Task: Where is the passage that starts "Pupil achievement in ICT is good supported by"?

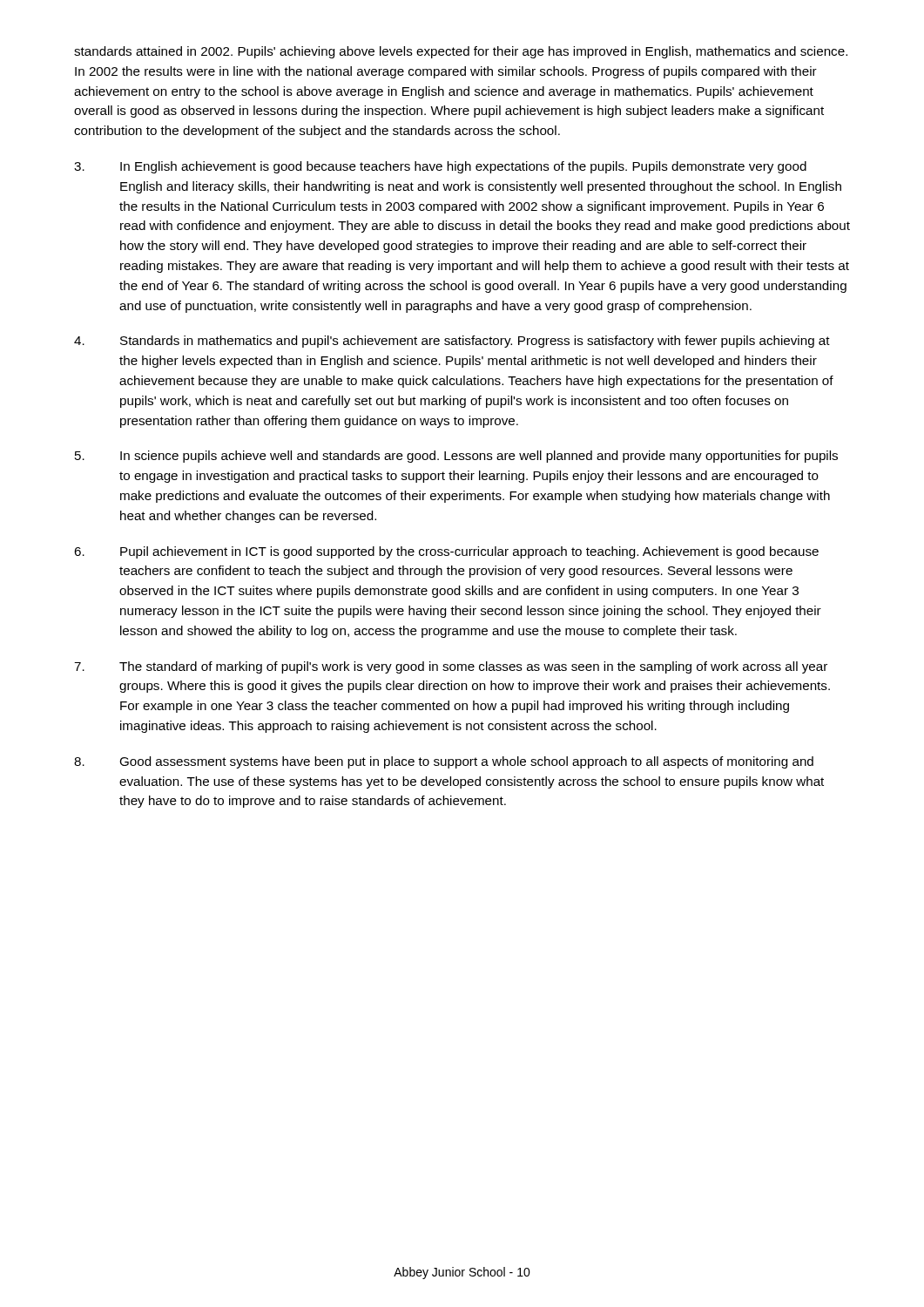Action: [x=462, y=591]
